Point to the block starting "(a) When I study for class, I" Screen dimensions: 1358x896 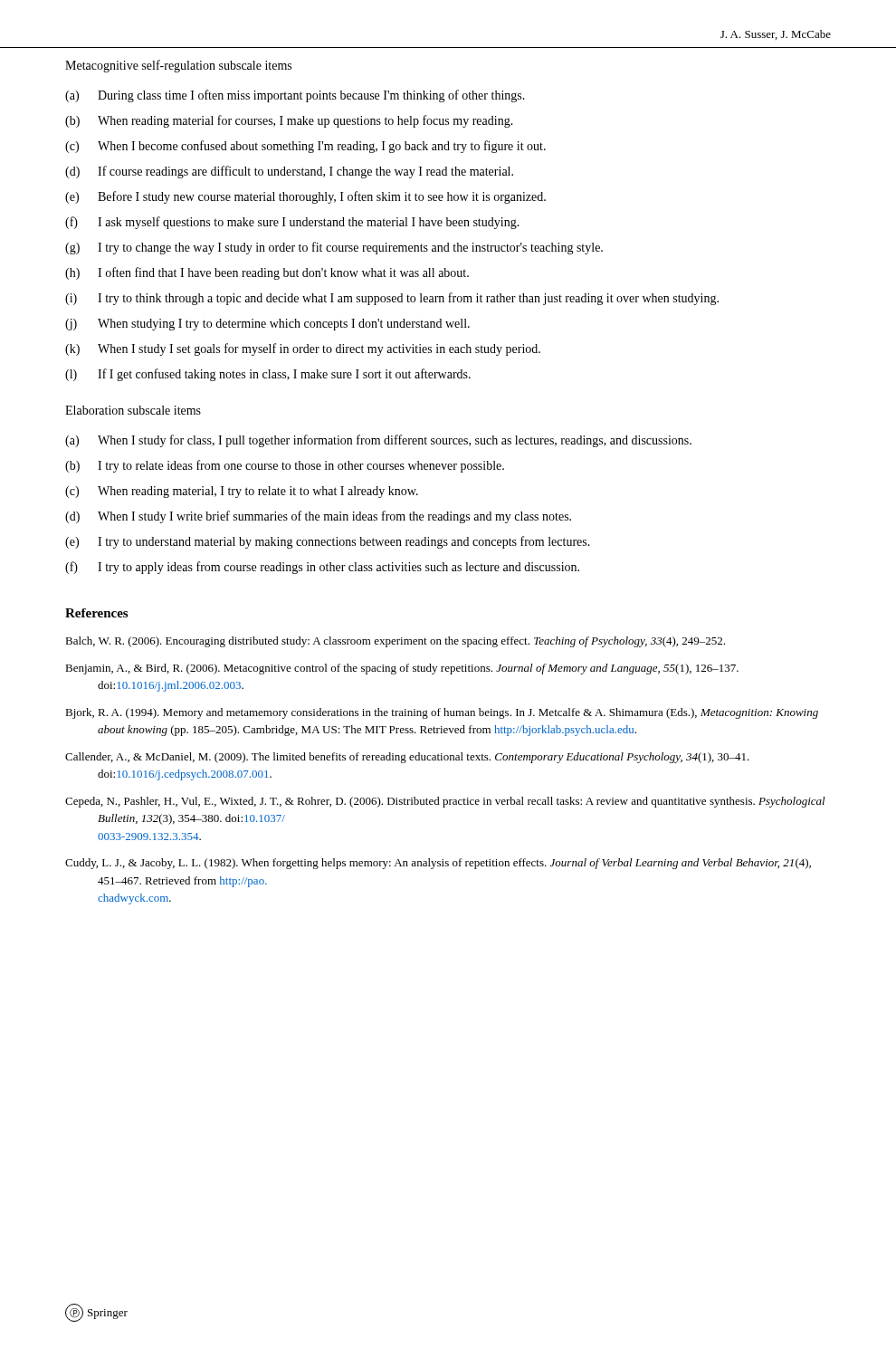(448, 440)
